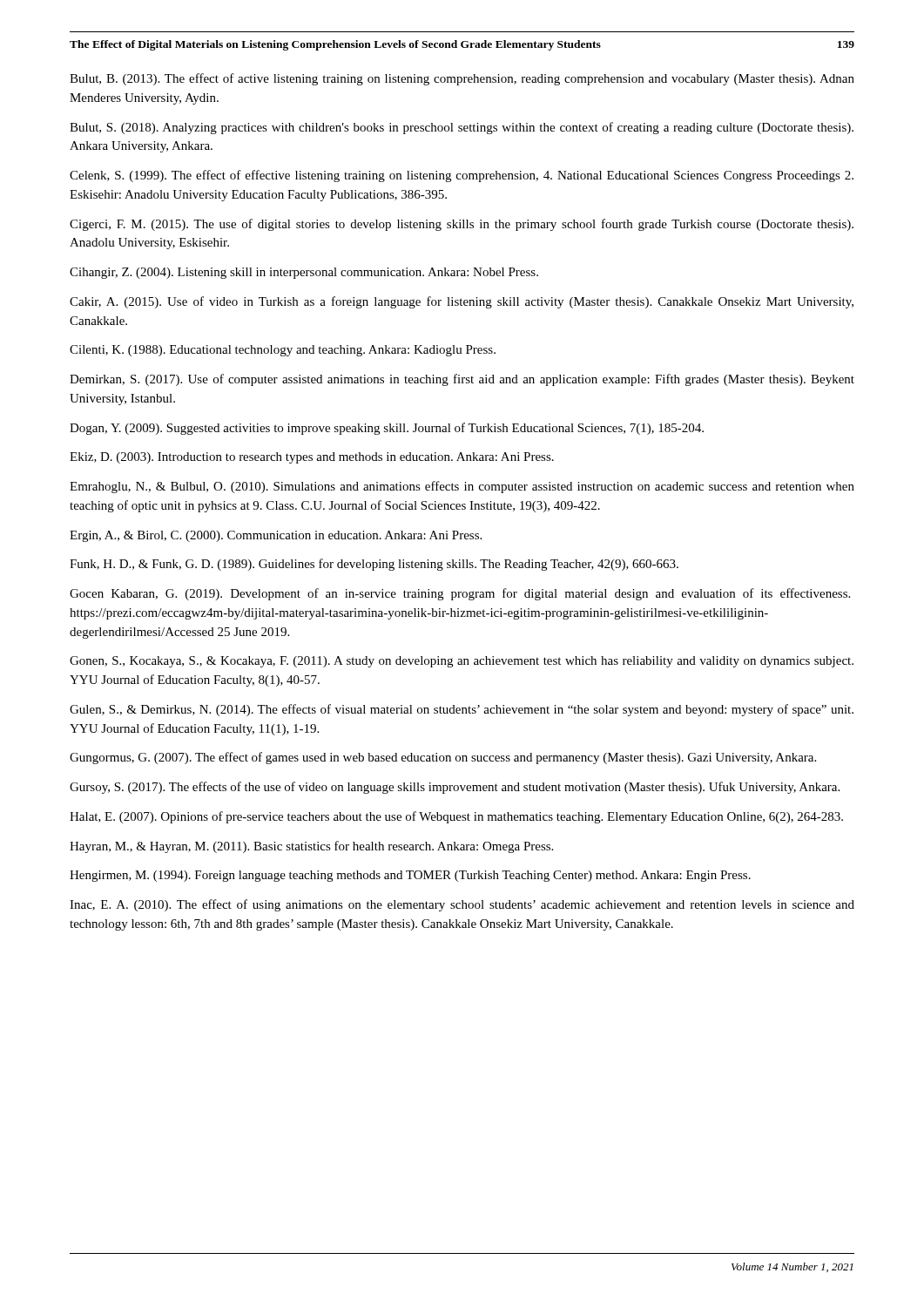Click the passage that begins "Gungormus, G. (2007). The effect of games used"

pos(443,757)
